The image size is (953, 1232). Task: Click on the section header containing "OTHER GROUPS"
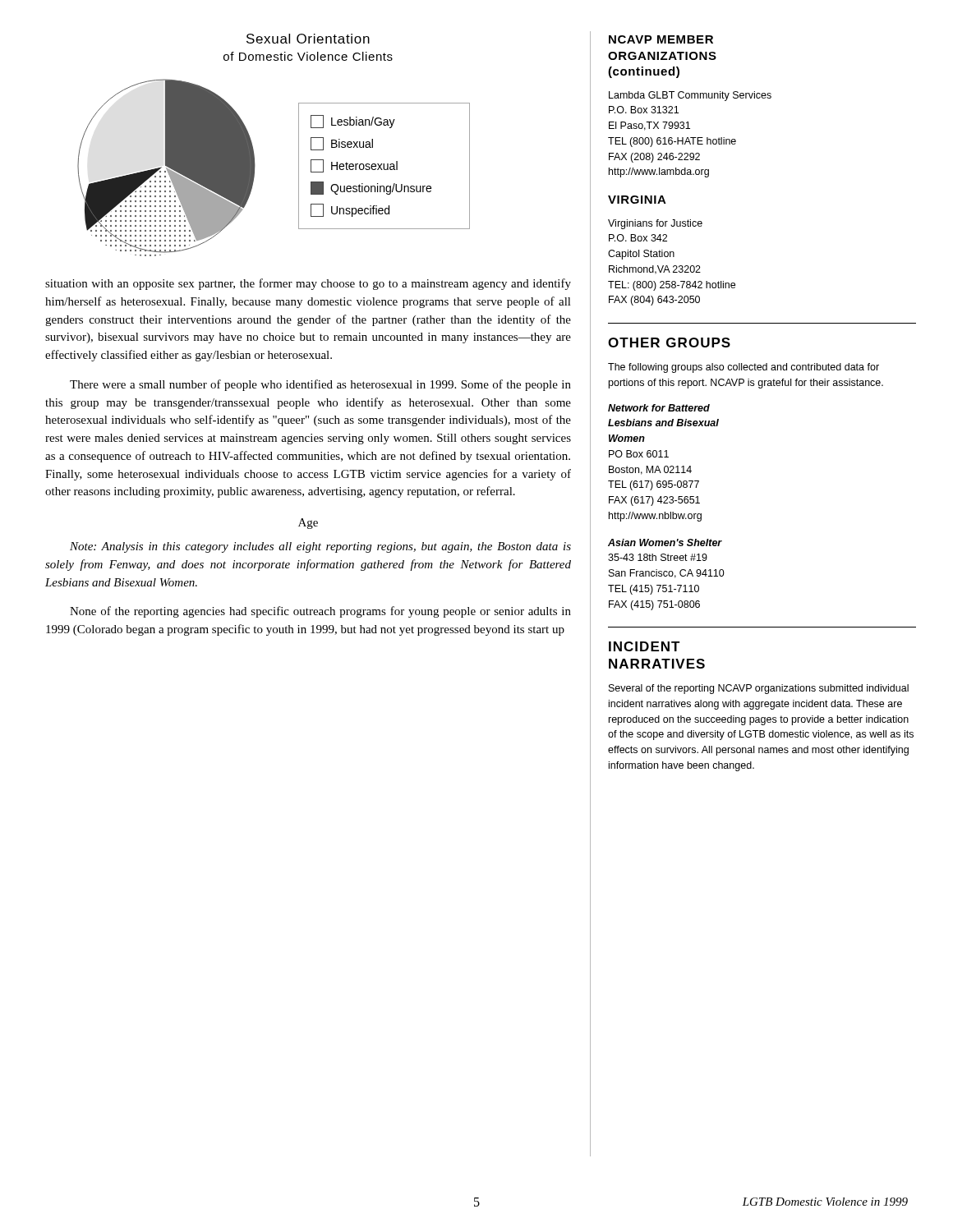[x=669, y=342]
